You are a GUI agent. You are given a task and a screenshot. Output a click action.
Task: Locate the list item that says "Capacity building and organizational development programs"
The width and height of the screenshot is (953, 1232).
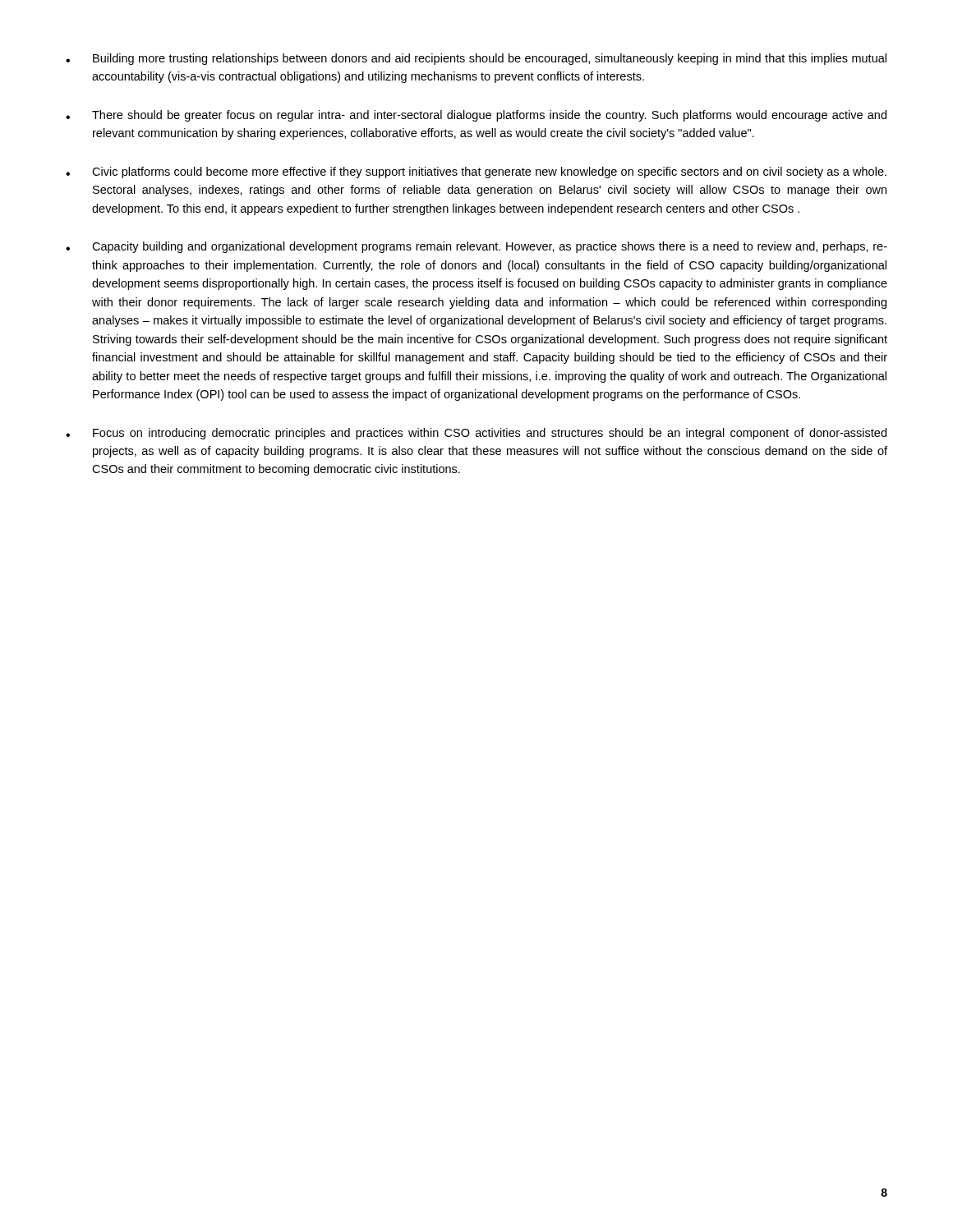point(476,321)
